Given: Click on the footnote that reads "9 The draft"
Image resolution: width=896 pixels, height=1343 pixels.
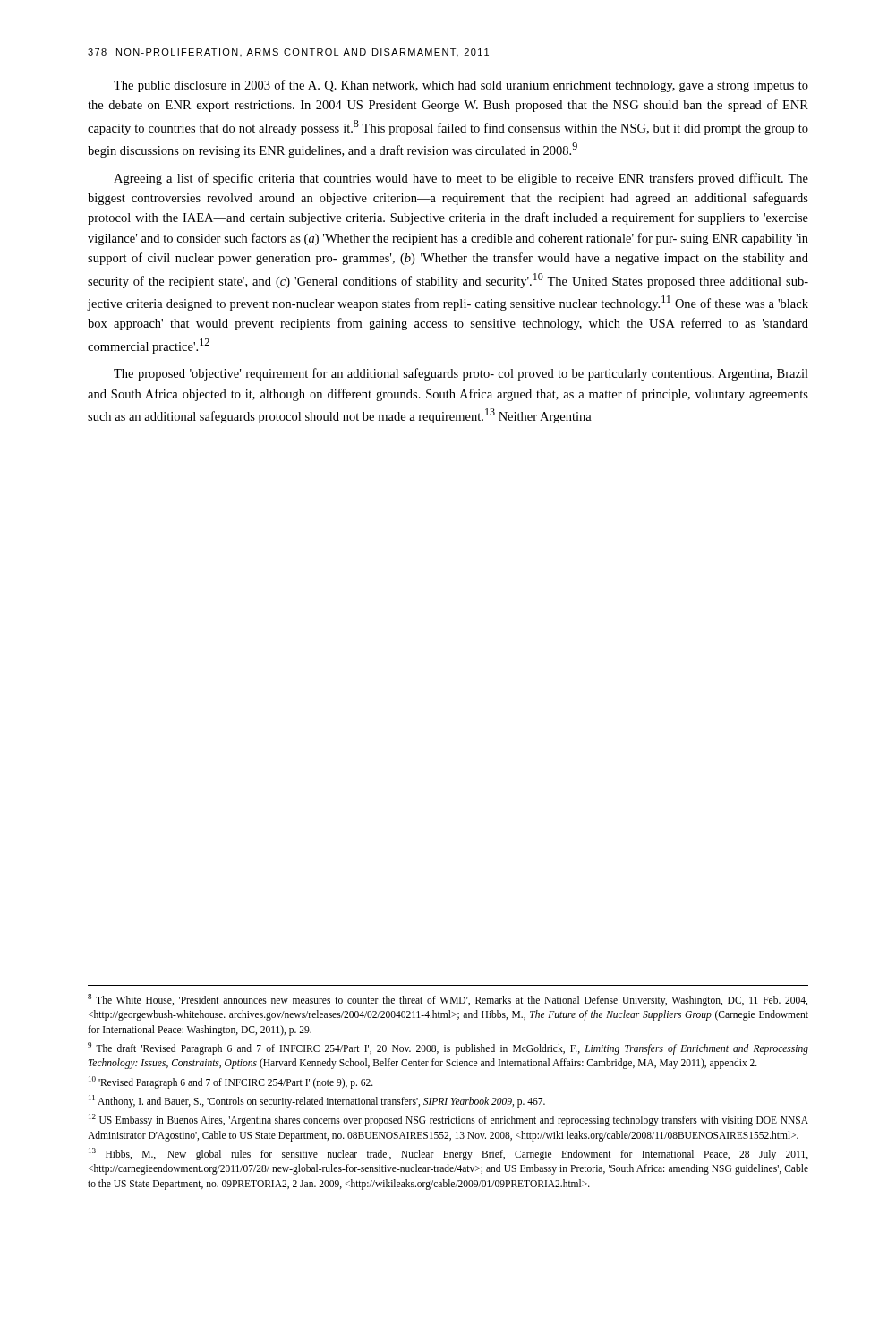Looking at the screenshot, I should click(x=448, y=1055).
